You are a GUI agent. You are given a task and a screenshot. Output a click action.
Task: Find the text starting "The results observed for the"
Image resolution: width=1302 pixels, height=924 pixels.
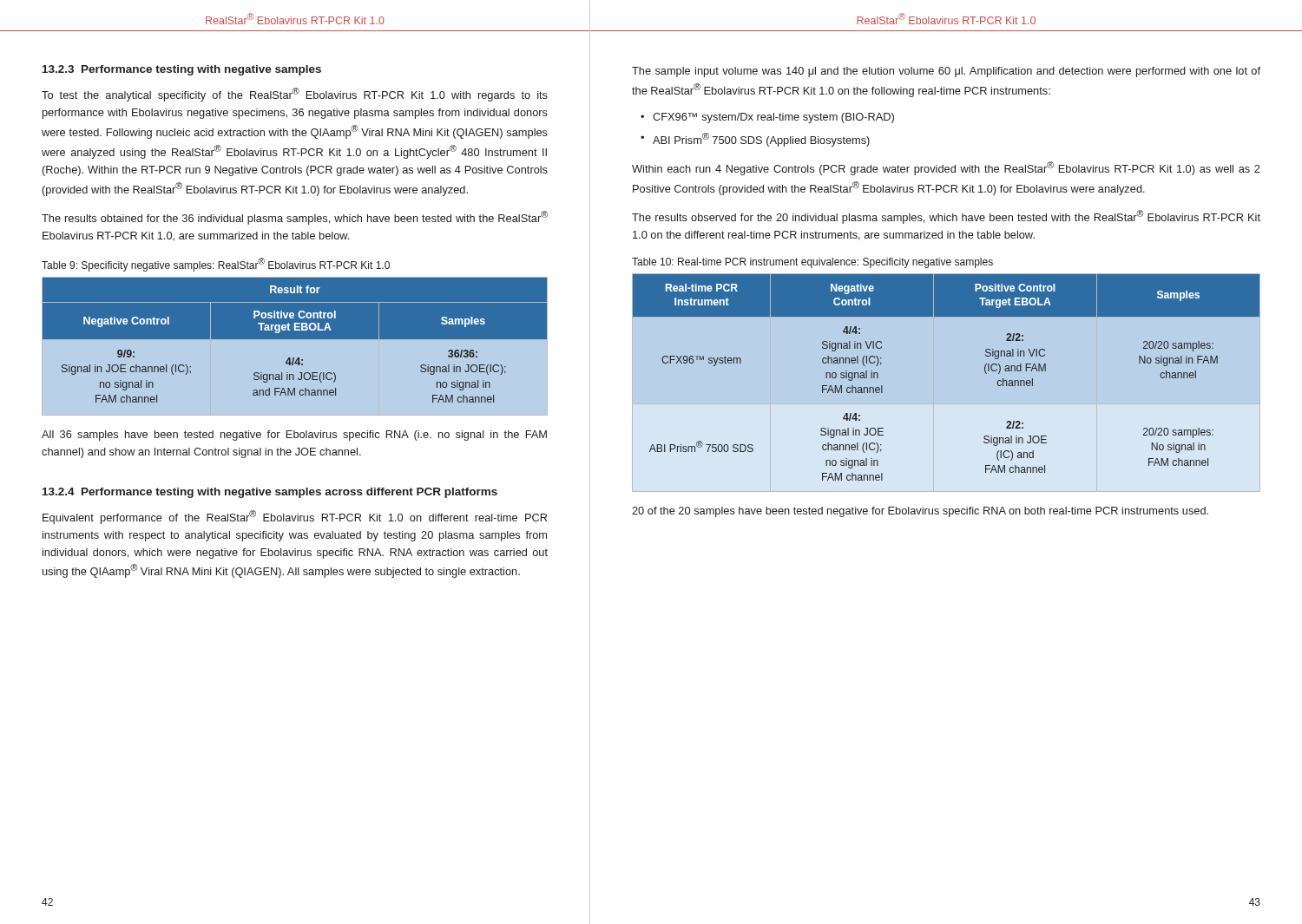946,225
